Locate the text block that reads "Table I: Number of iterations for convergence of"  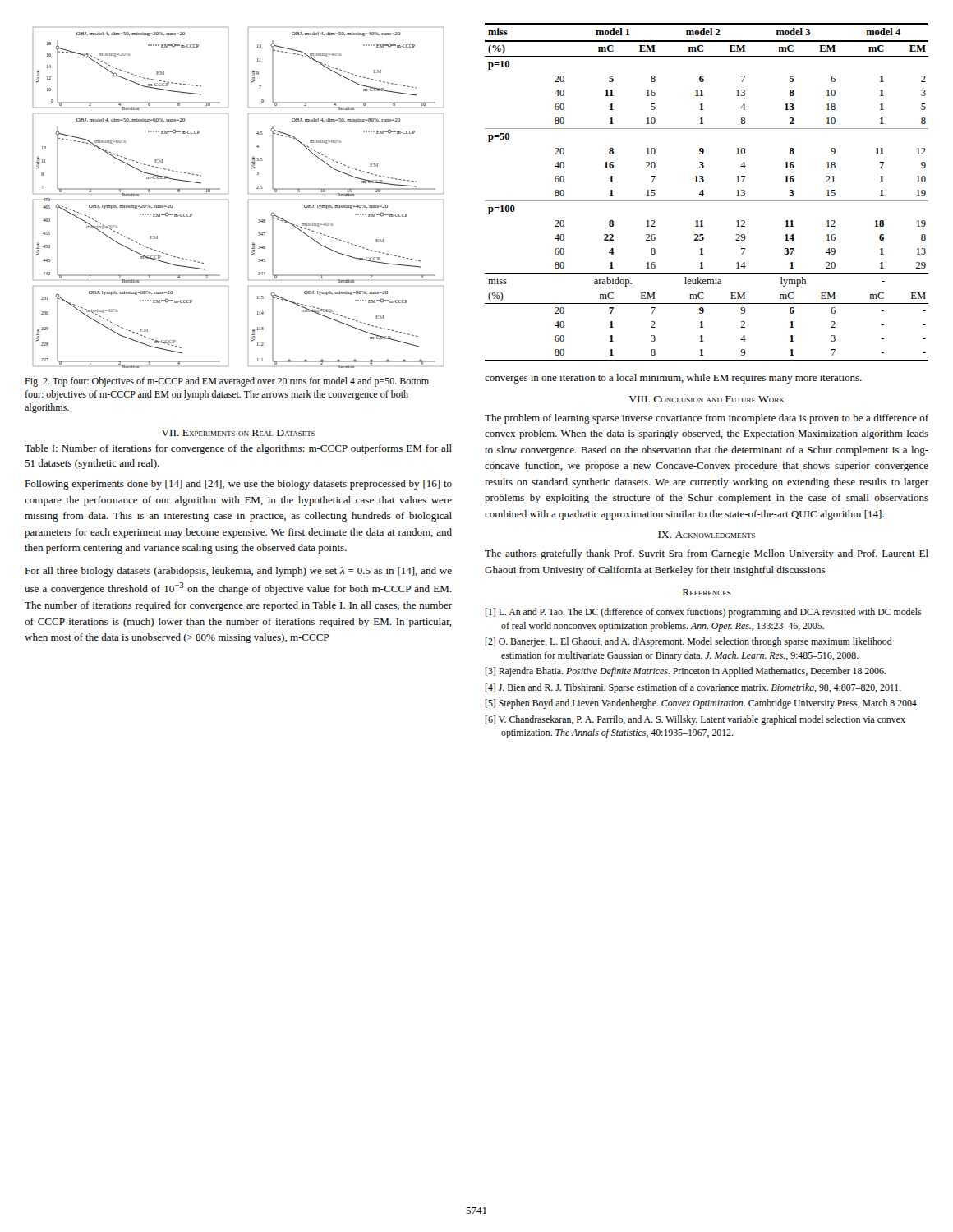pos(238,455)
